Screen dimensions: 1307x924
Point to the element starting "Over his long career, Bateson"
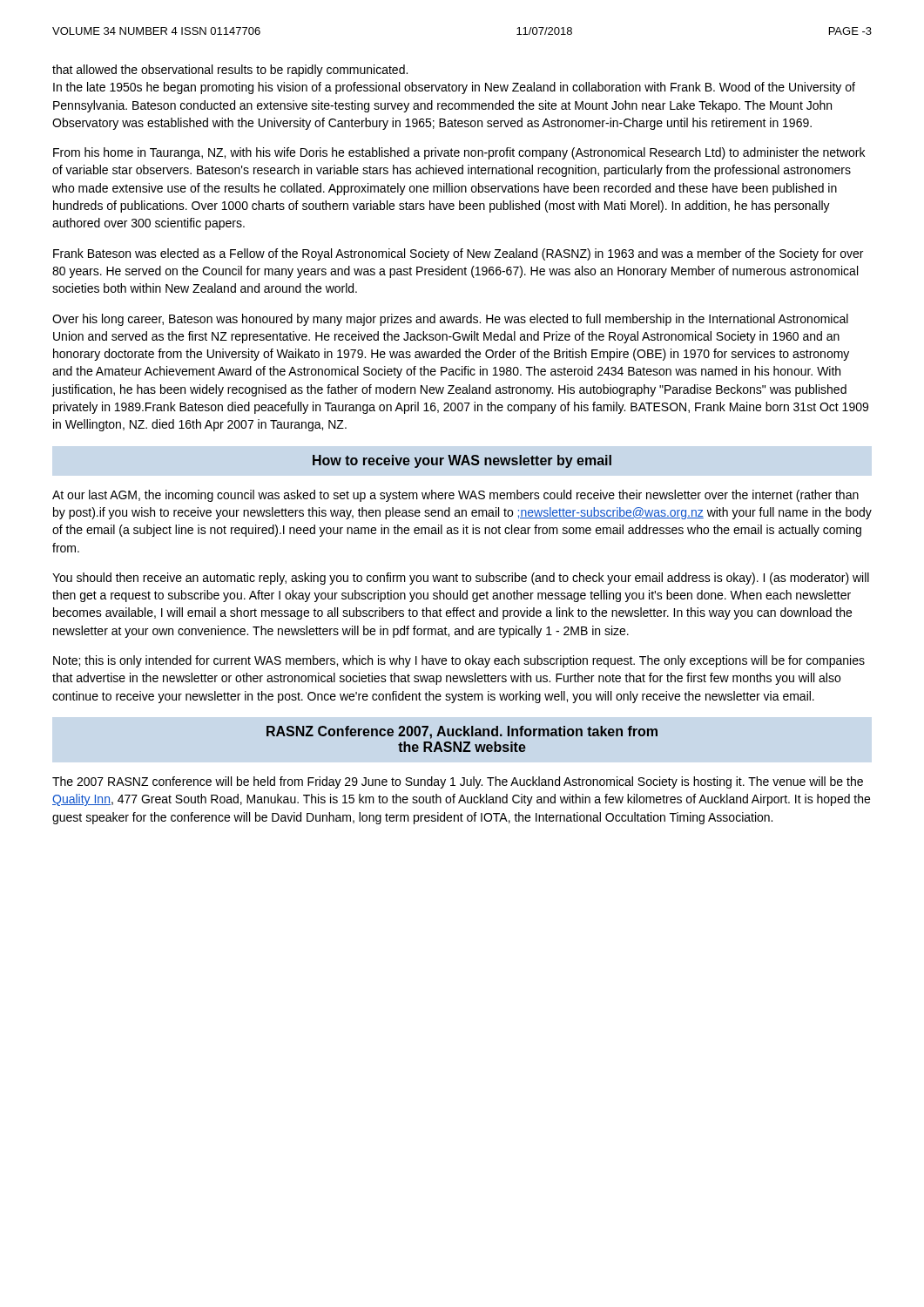[x=461, y=372]
